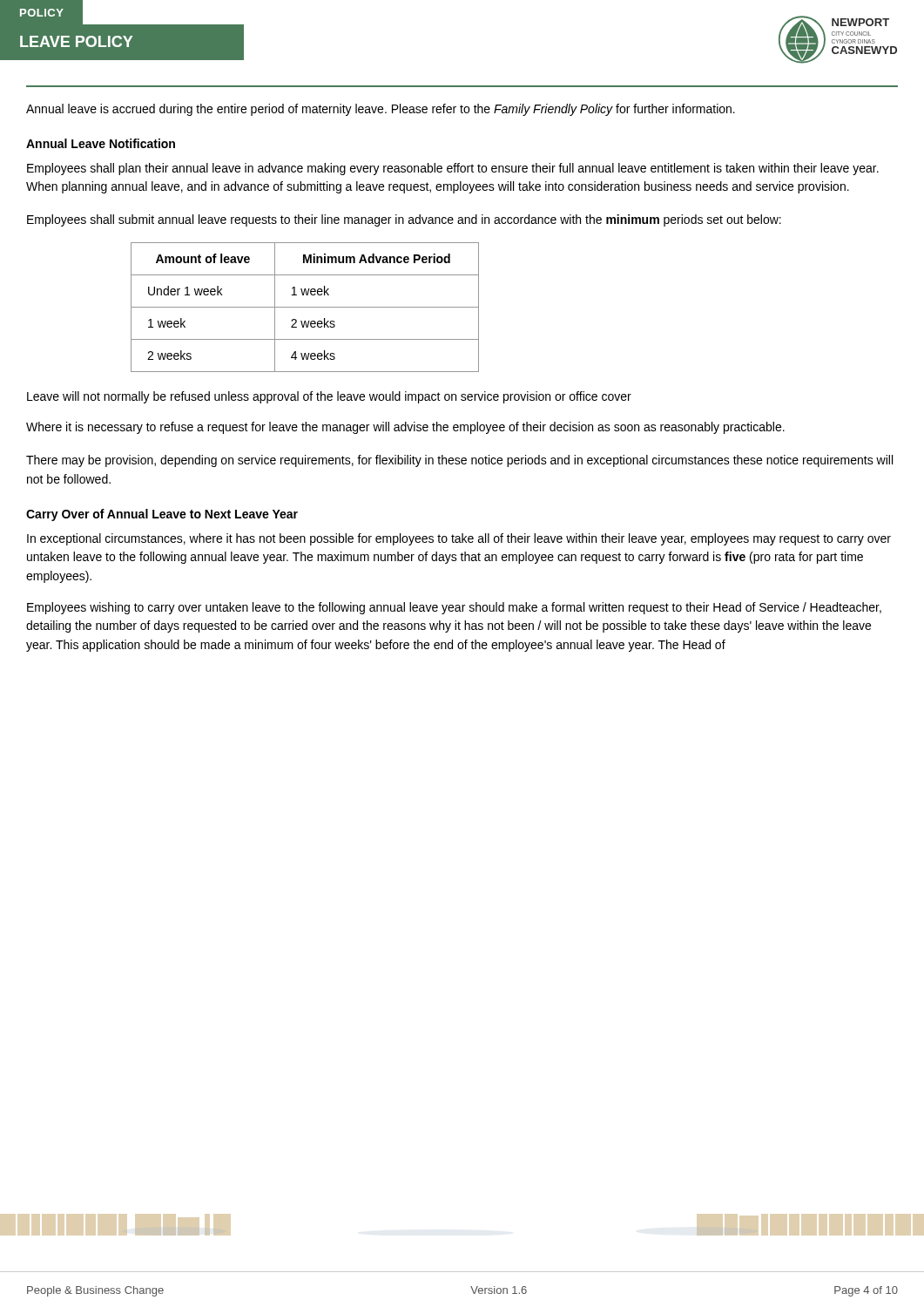This screenshot has height=1307, width=924.
Task: Navigate to the block starting "Employees shall submit"
Action: [404, 220]
